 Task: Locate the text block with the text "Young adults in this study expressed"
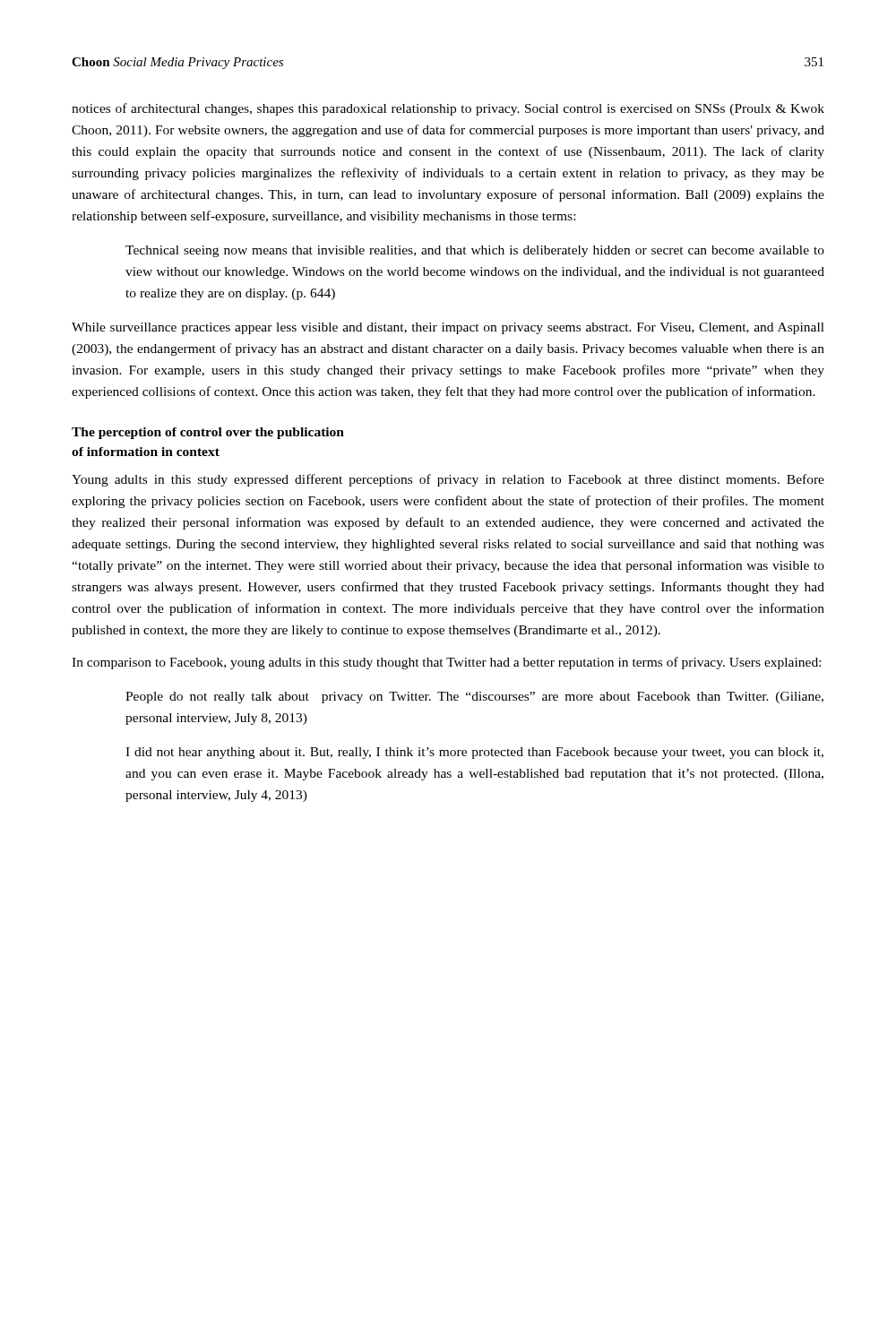(448, 555)
